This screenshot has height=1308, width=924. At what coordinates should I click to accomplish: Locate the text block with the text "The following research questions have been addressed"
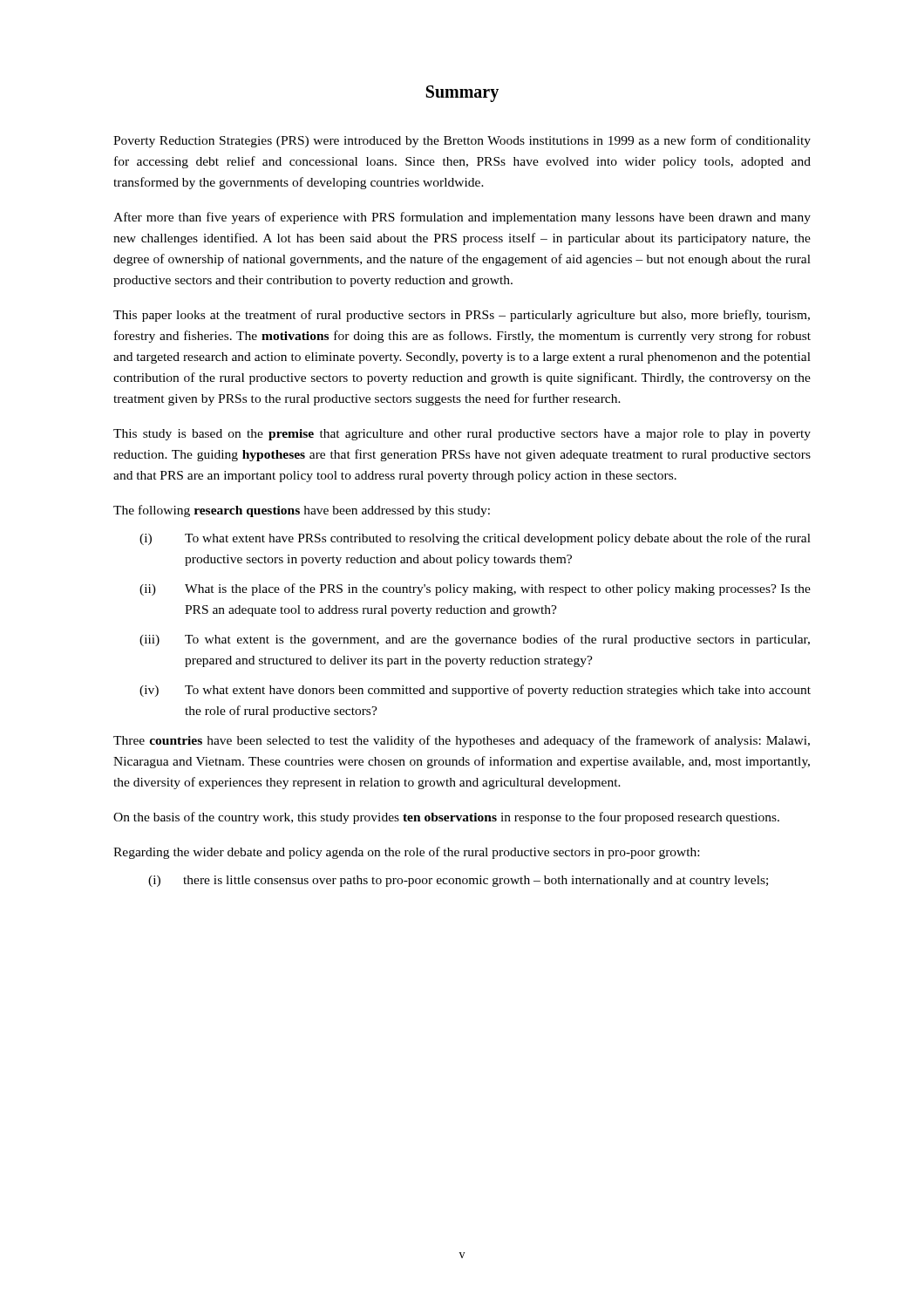(302, 510)
